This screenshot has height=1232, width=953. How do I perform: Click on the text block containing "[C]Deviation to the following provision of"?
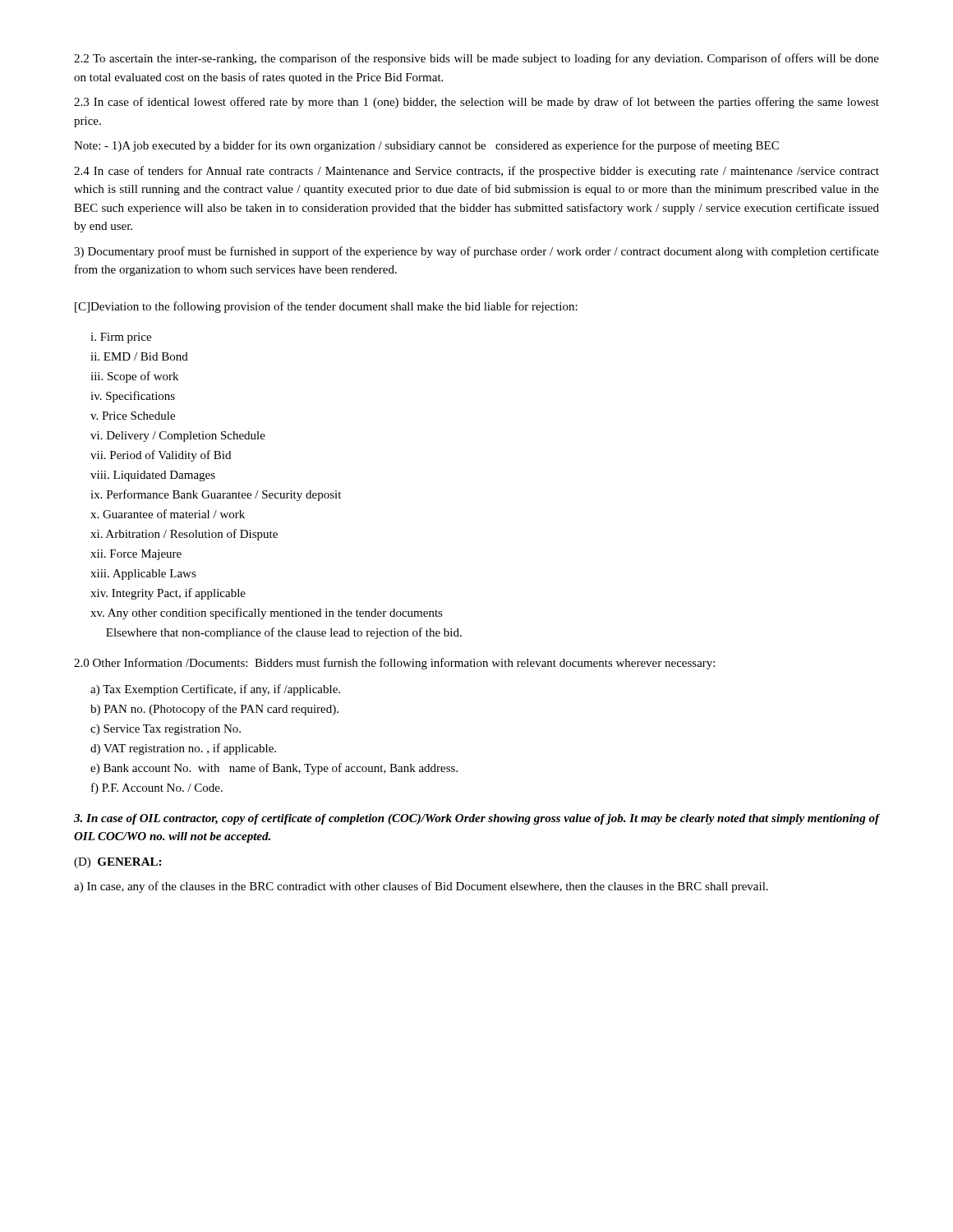click(x=326, y=306)
